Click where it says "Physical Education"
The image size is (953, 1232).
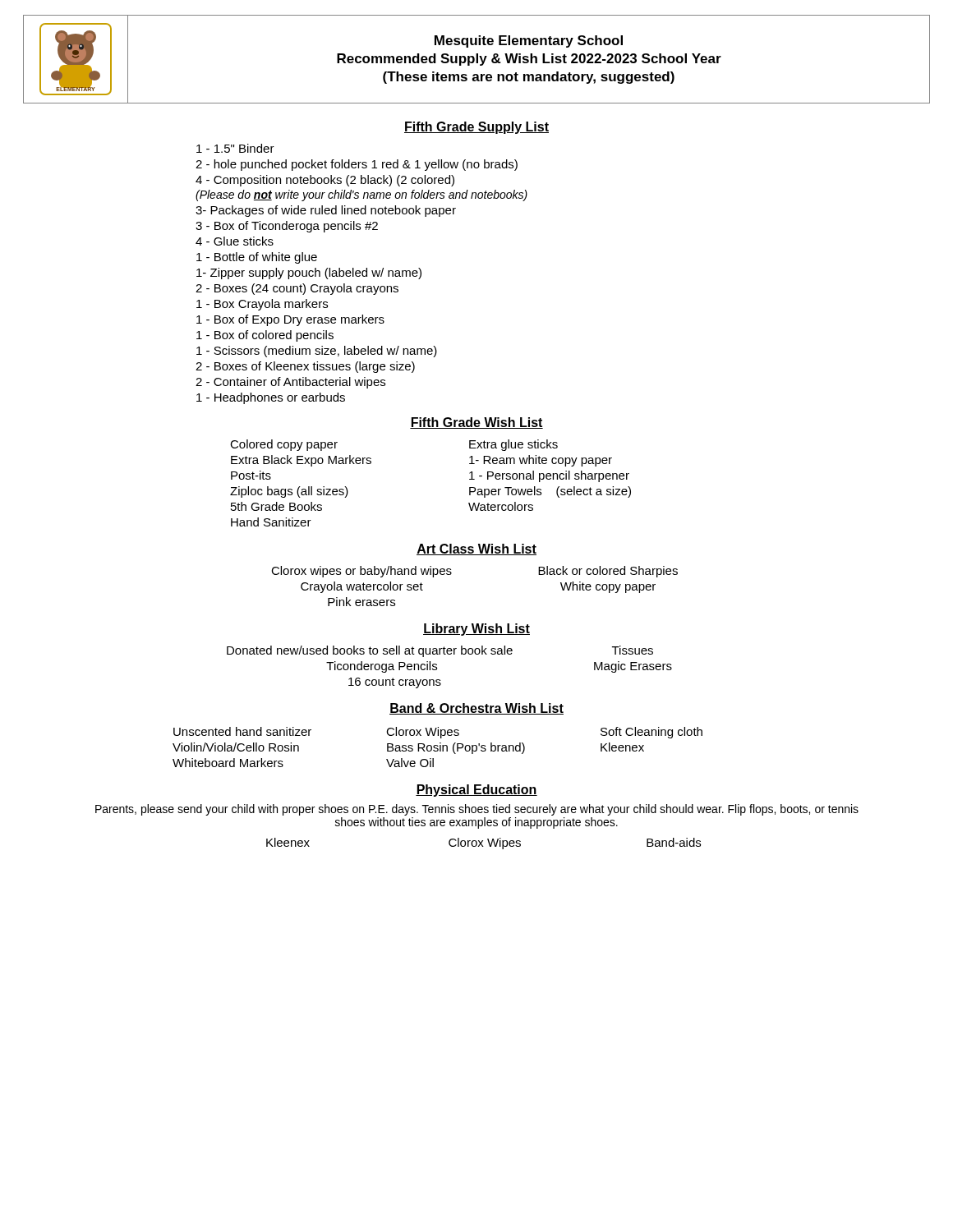[476, 790]
